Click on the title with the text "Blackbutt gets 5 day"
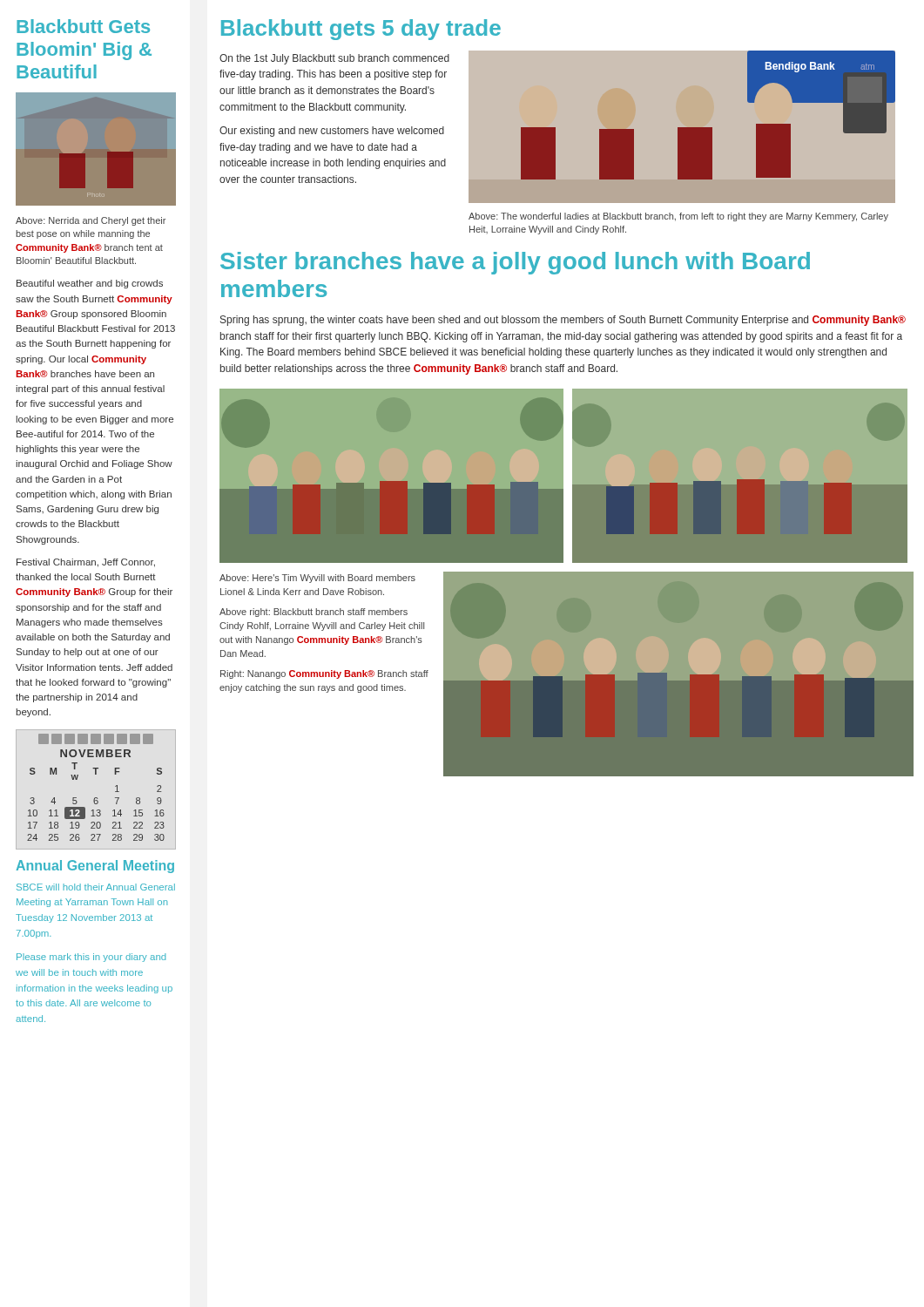Viewport: 924px width, 1307px height. [x=361, y=30]
